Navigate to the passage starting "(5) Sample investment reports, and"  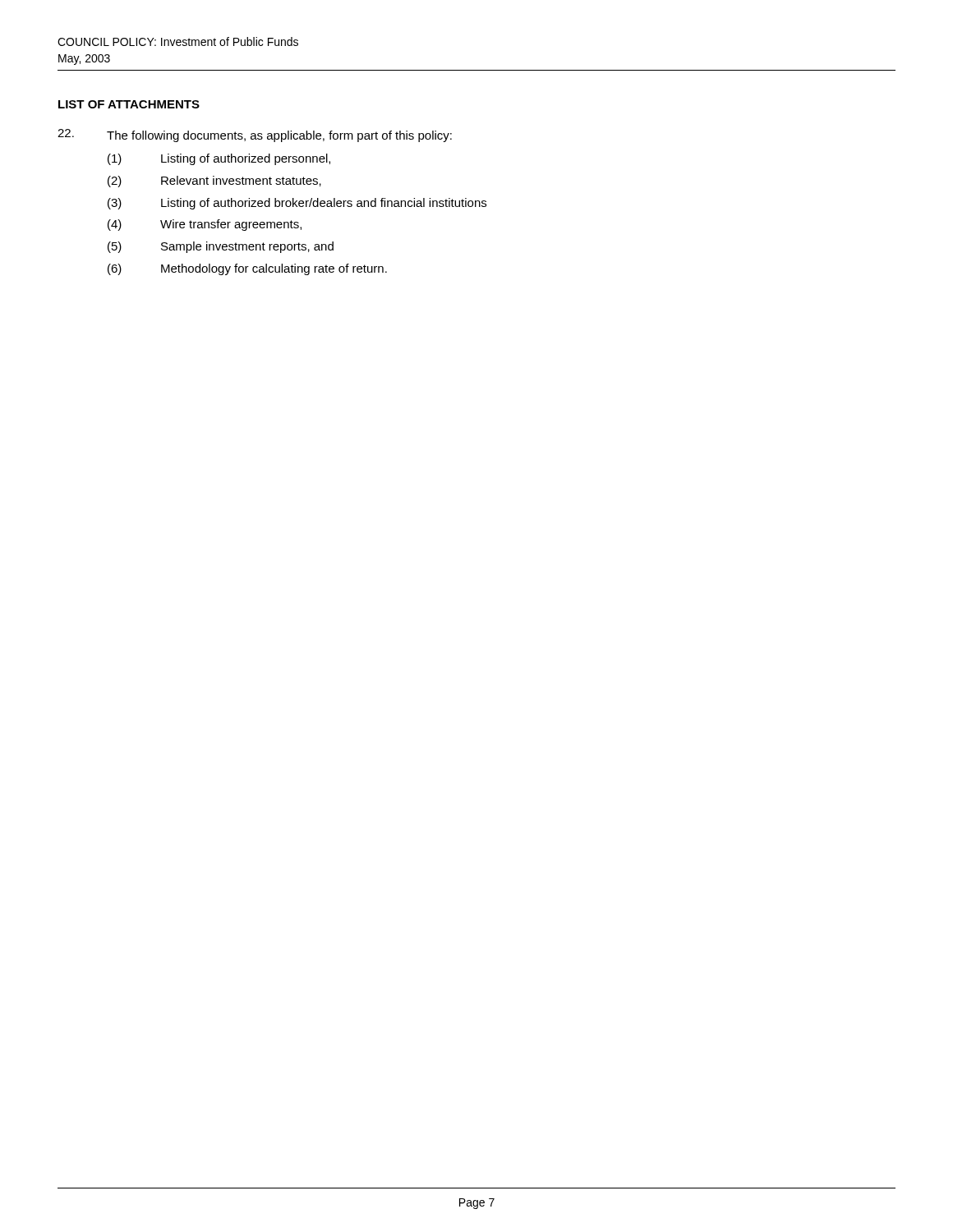tap(221, 247)
